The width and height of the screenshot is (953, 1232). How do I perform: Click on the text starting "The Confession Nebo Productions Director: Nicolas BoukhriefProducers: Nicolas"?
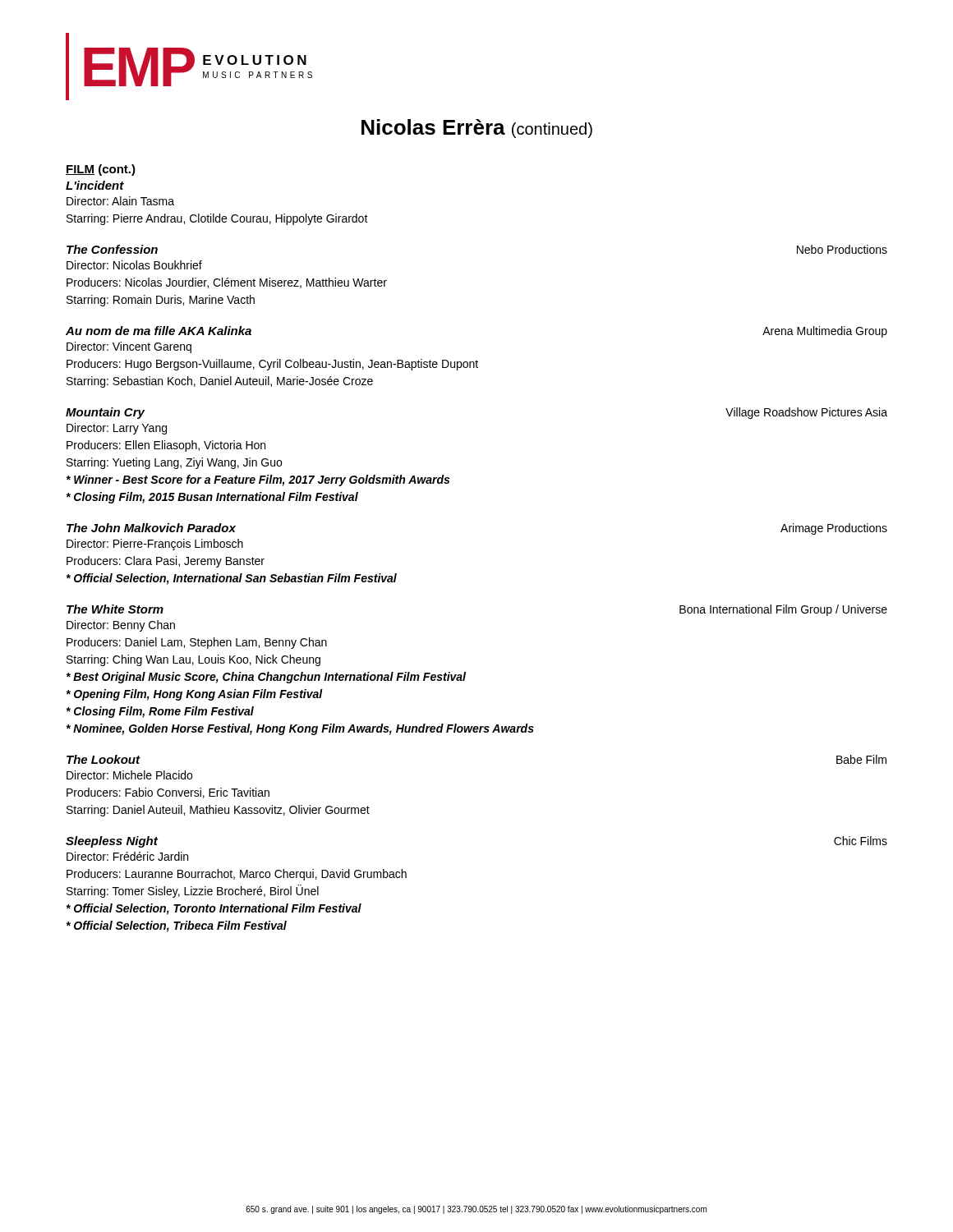tap(111, 248)
